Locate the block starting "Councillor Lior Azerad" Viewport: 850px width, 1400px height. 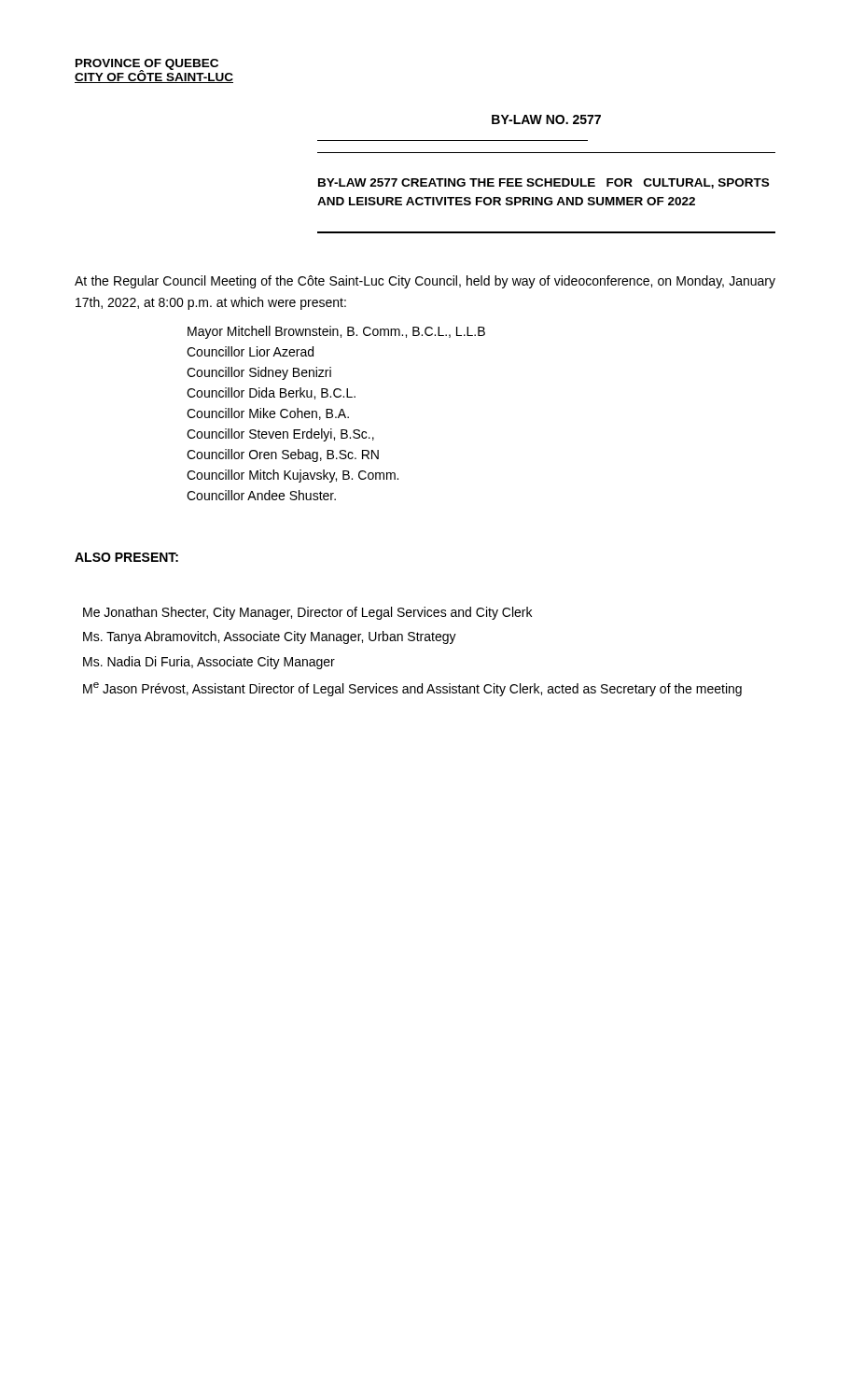250,352
